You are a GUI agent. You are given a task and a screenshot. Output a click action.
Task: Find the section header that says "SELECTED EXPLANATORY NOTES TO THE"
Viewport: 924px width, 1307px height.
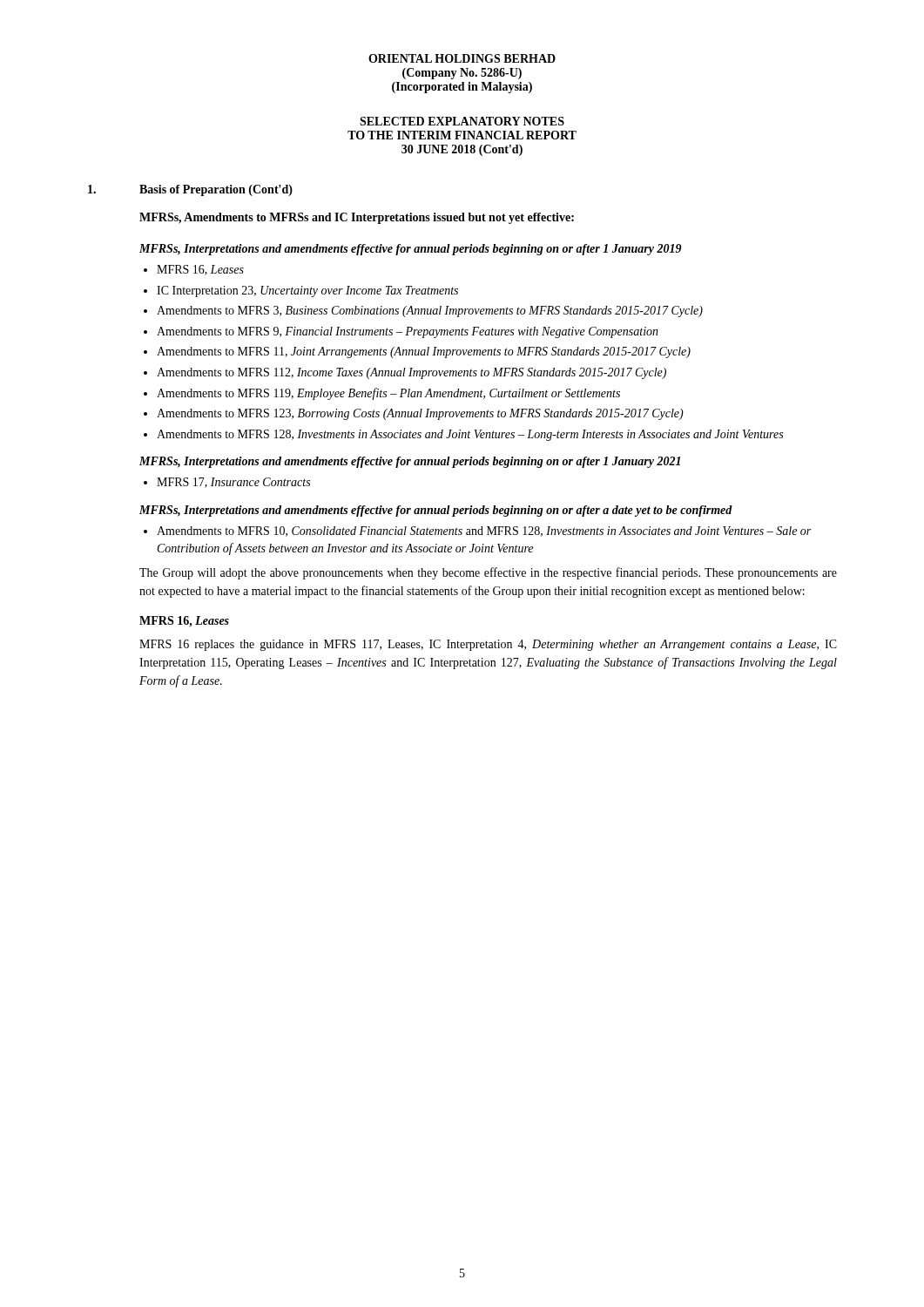coord(462,136)
